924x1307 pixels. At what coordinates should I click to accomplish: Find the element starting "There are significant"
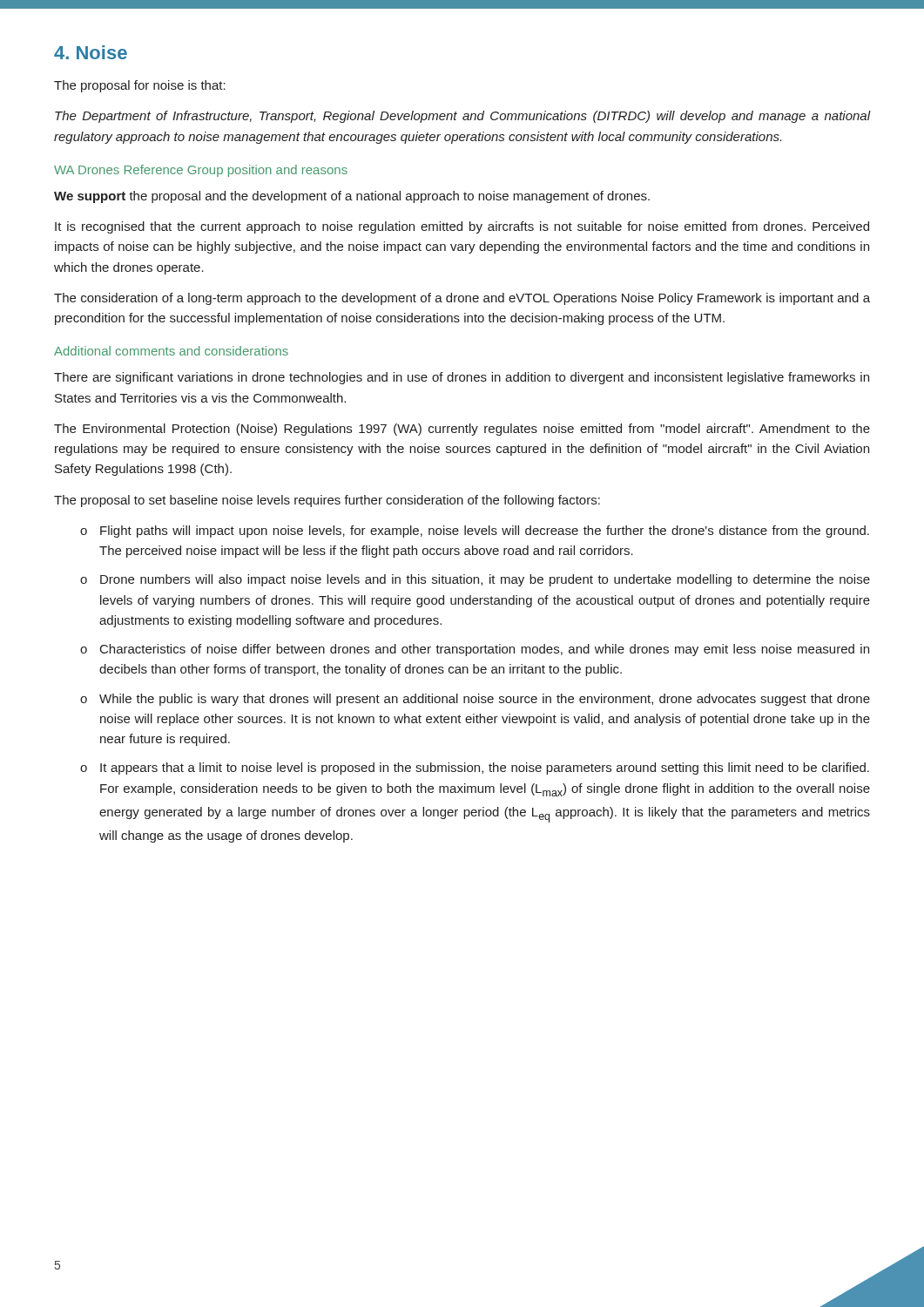pyautogui.click(x=462, y=387)
